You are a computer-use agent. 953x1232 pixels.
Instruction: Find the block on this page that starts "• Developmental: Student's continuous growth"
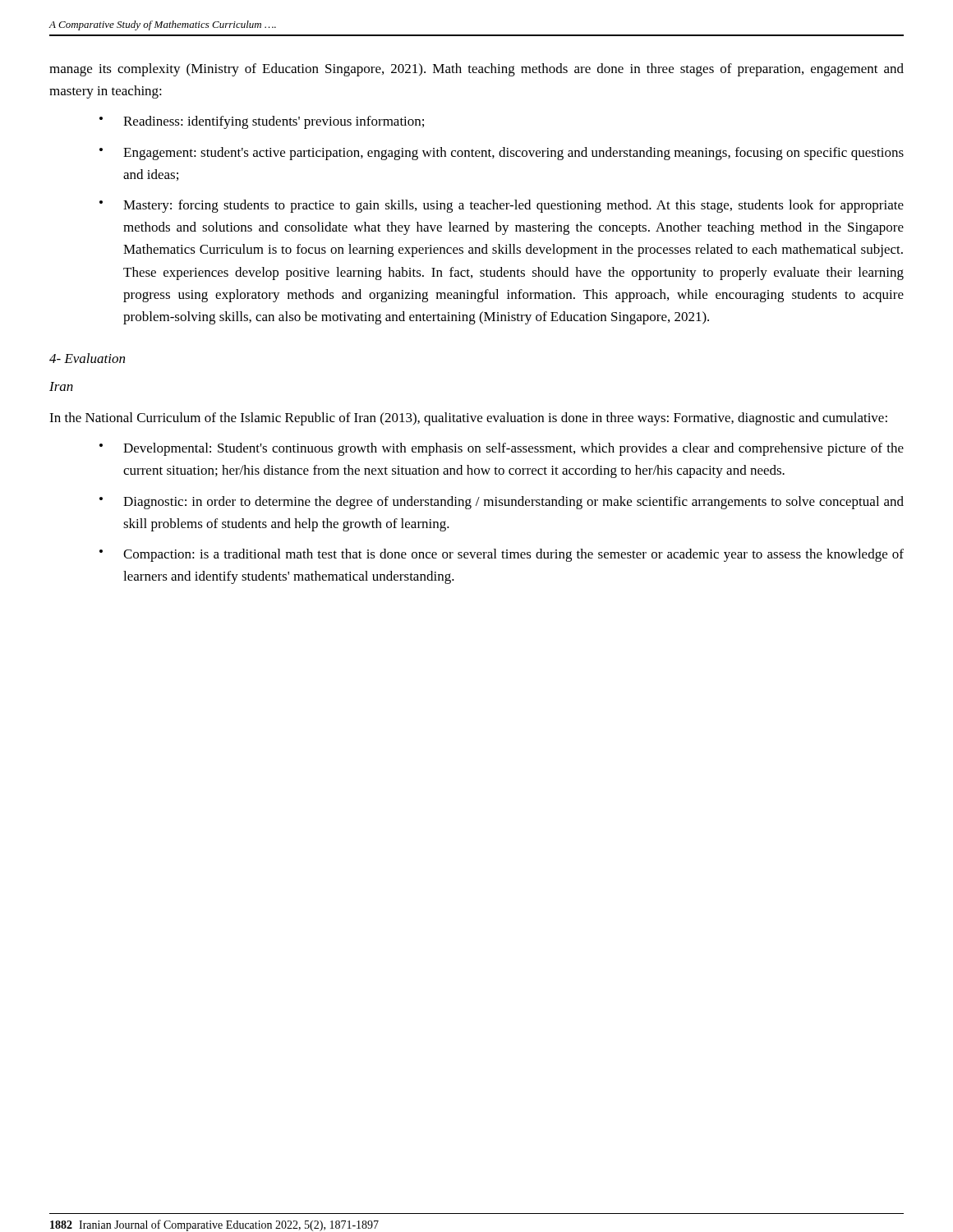pos(501,459)
